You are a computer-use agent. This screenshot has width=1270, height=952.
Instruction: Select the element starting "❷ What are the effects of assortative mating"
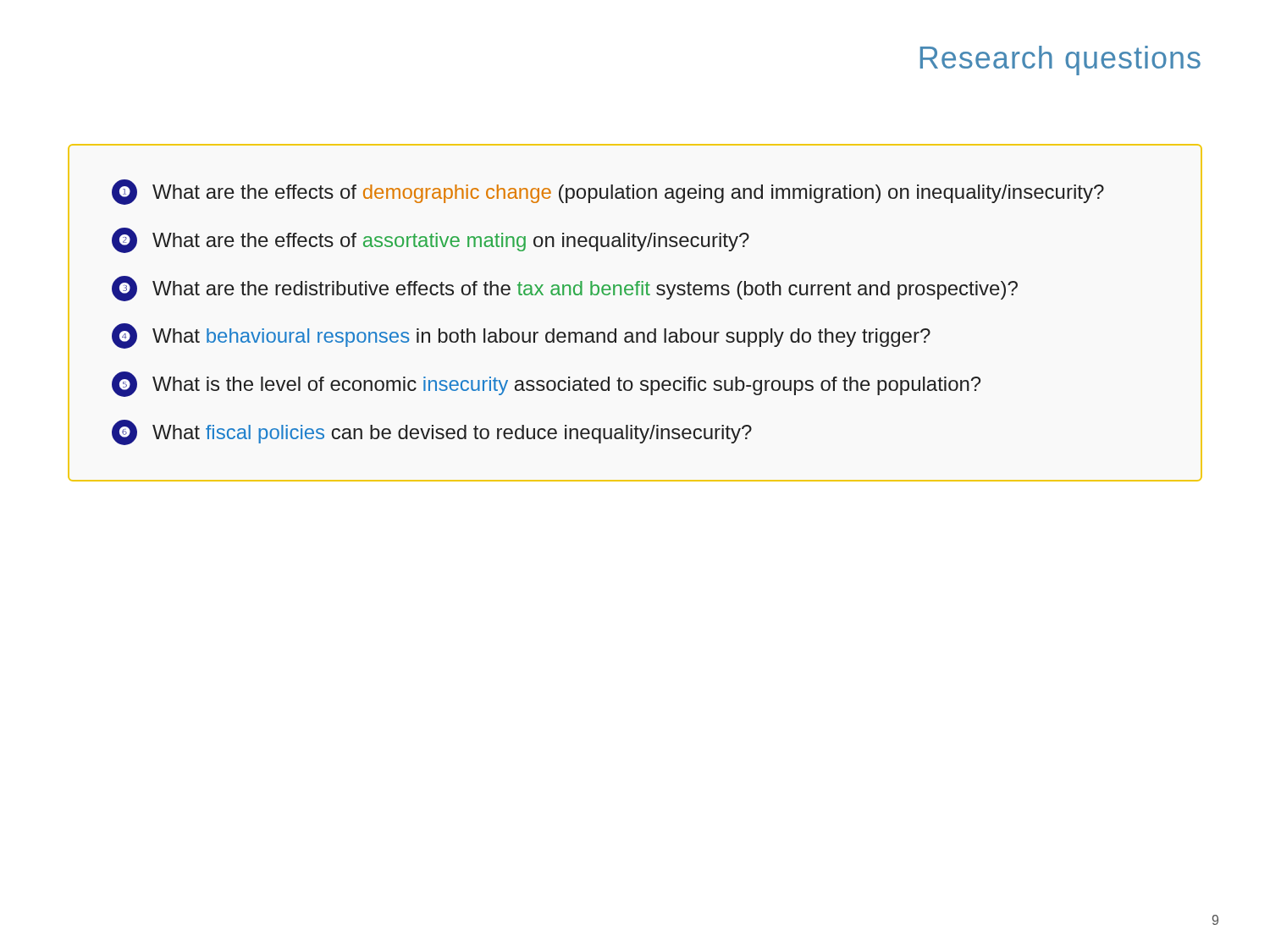pos(635,241)
